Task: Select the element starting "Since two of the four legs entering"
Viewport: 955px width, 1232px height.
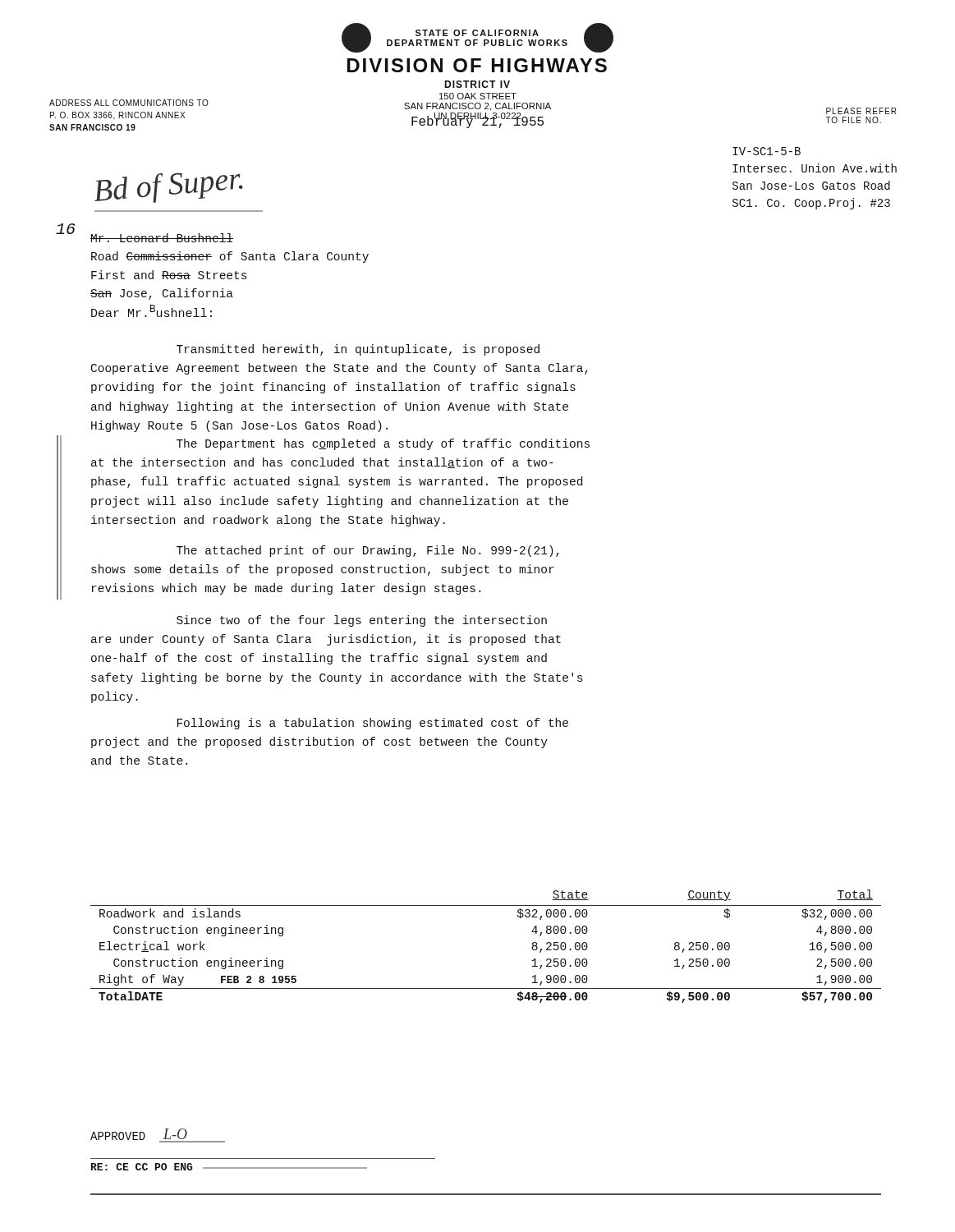Action: tap(337, 659)
